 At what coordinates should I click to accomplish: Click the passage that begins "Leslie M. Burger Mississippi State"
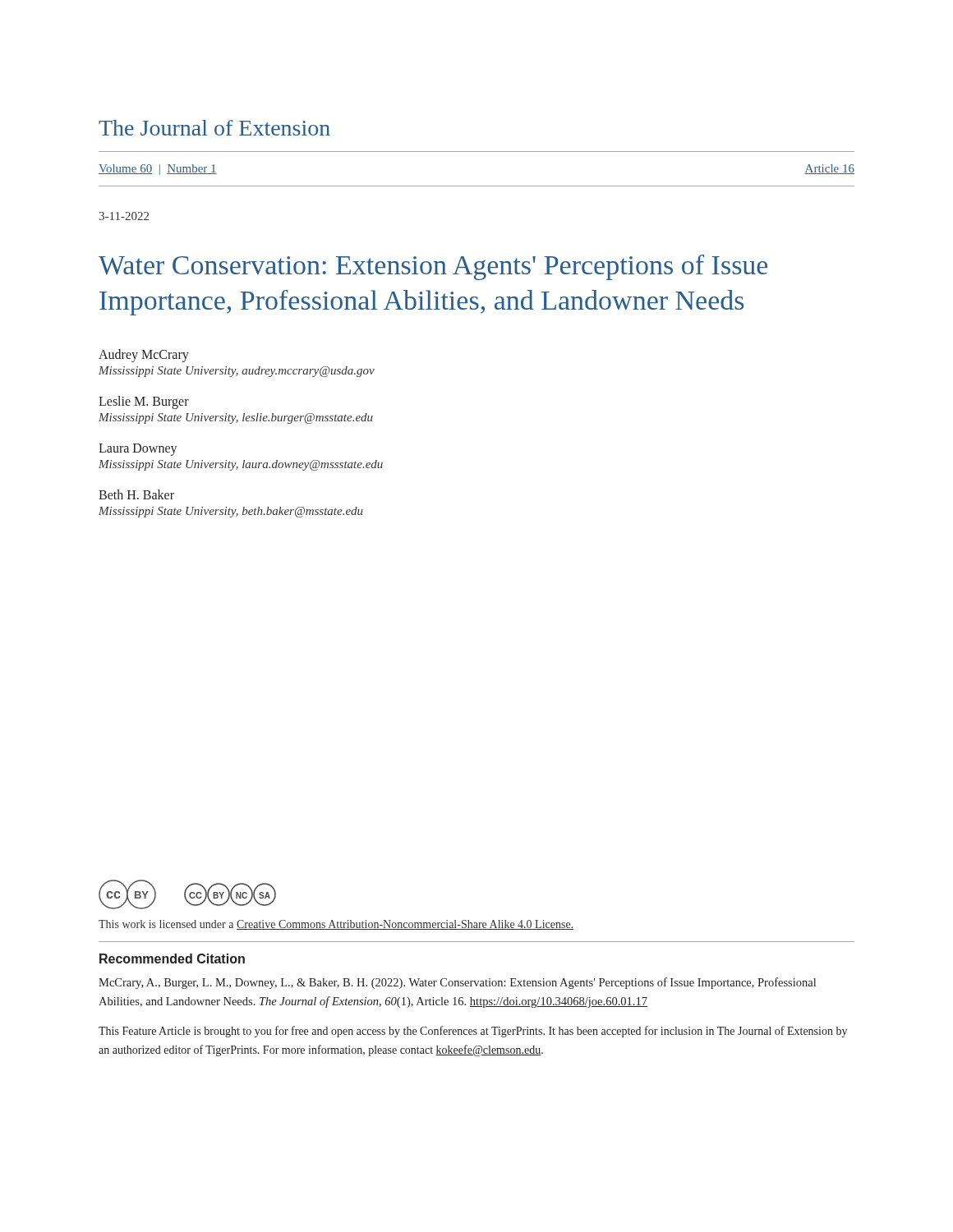(x=144, y=402)
